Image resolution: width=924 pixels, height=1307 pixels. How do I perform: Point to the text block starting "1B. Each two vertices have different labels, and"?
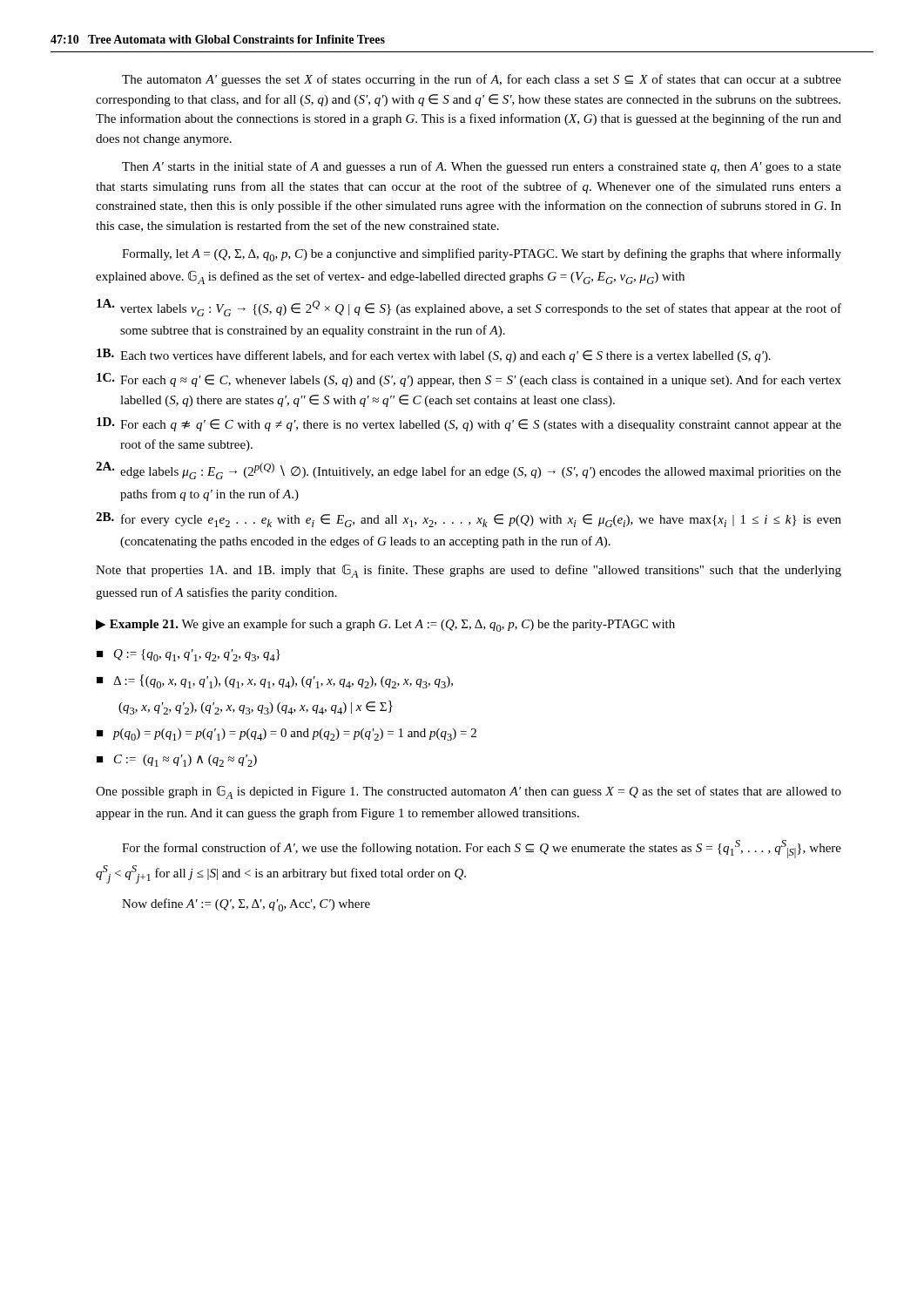(x=469, y=356)
